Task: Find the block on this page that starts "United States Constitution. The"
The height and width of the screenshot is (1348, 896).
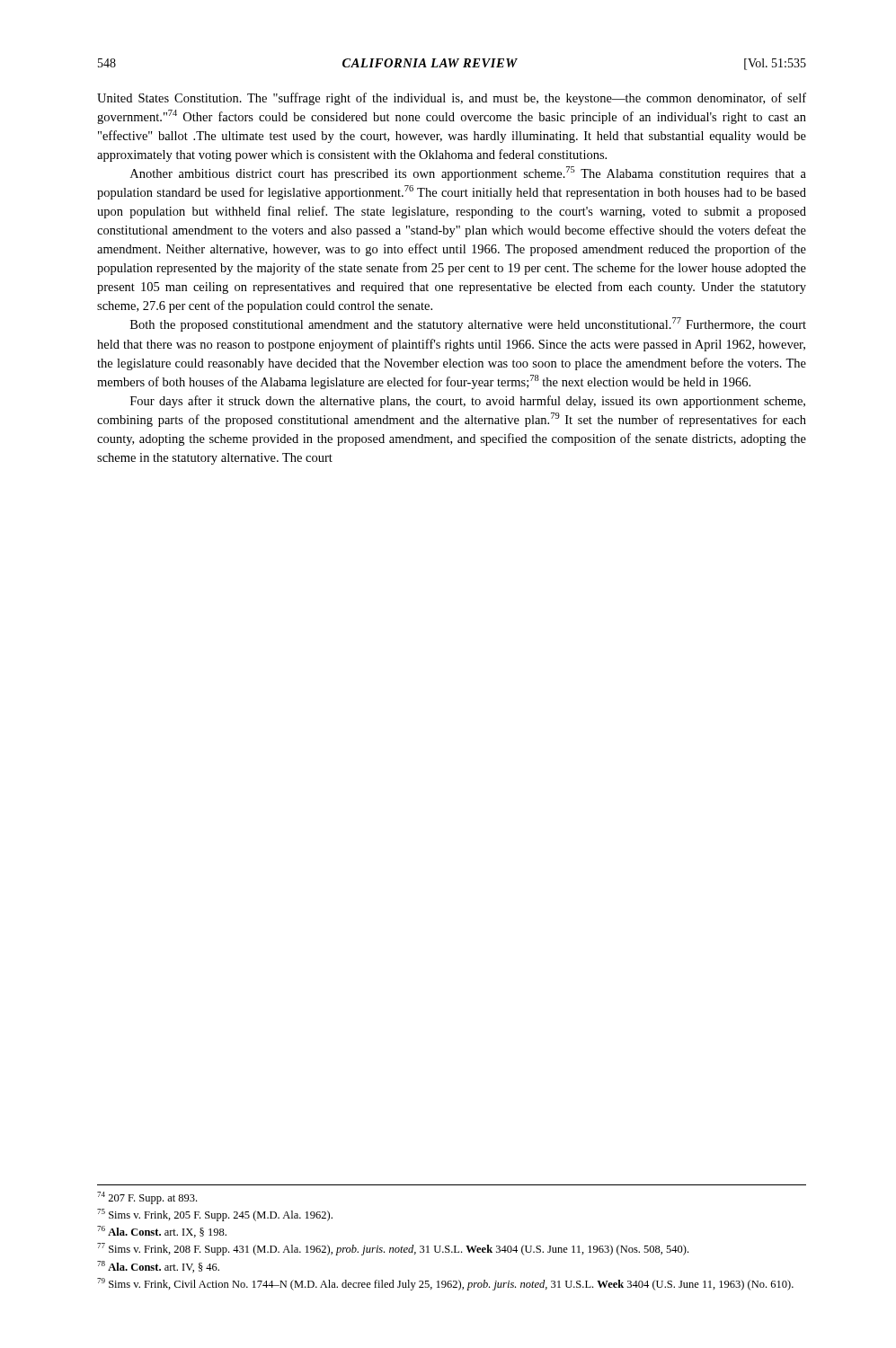Action: point(452,127)
